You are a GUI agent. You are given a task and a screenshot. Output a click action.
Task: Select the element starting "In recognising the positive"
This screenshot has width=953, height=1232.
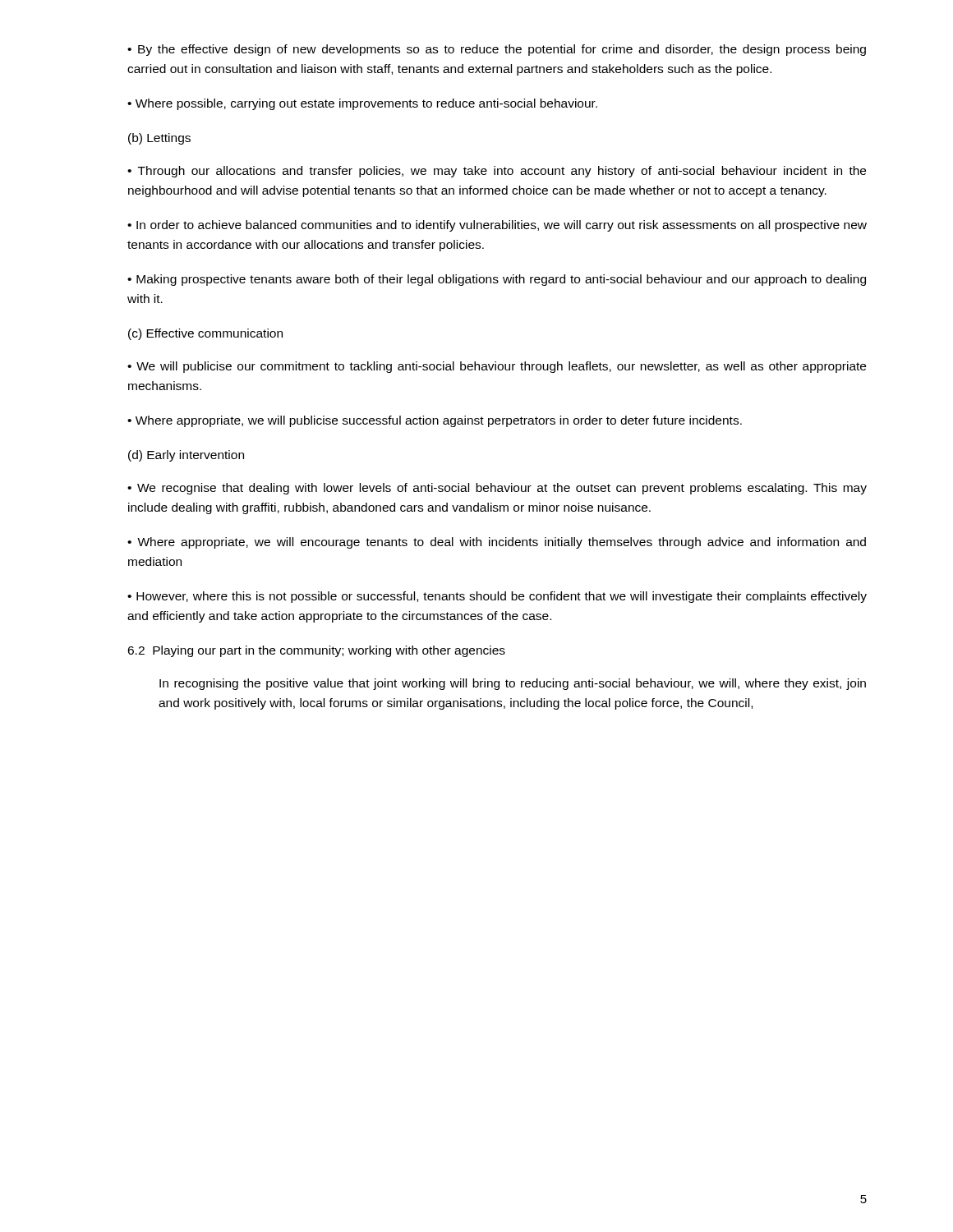513,693
